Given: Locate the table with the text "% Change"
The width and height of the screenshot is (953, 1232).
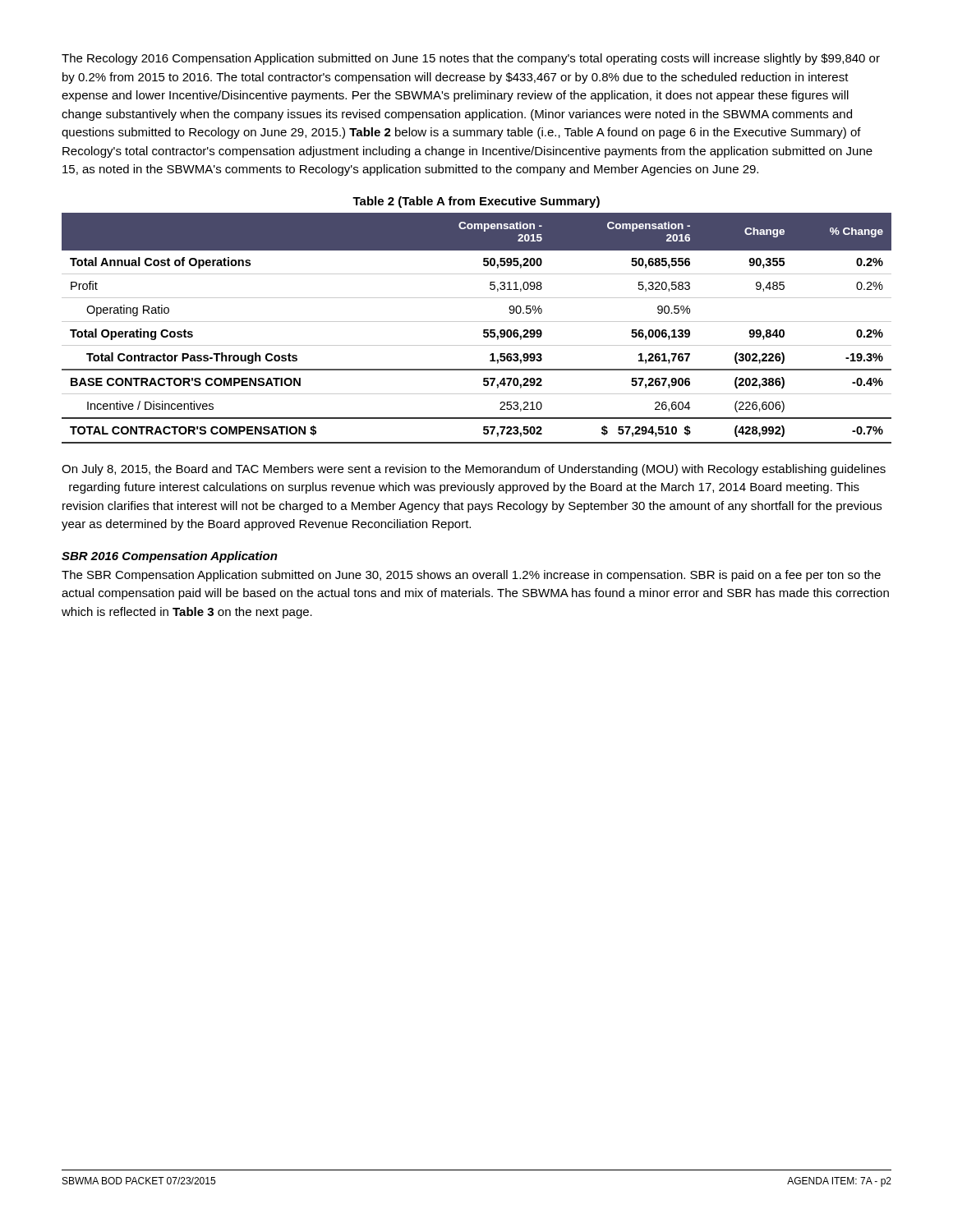Looking at the screenshot, I should (x=476, y=328).
